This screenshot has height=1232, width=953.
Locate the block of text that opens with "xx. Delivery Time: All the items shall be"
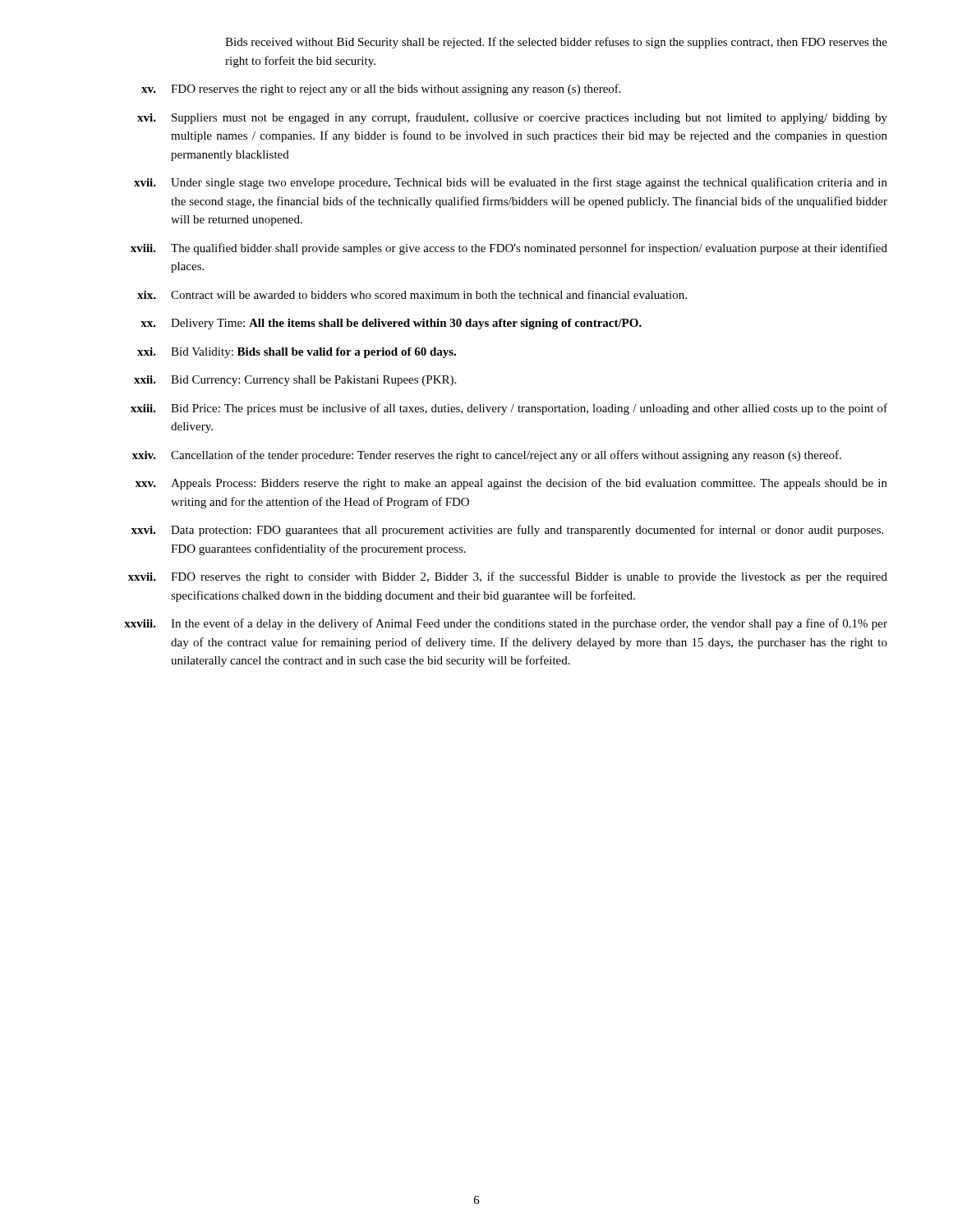(493, 323)
